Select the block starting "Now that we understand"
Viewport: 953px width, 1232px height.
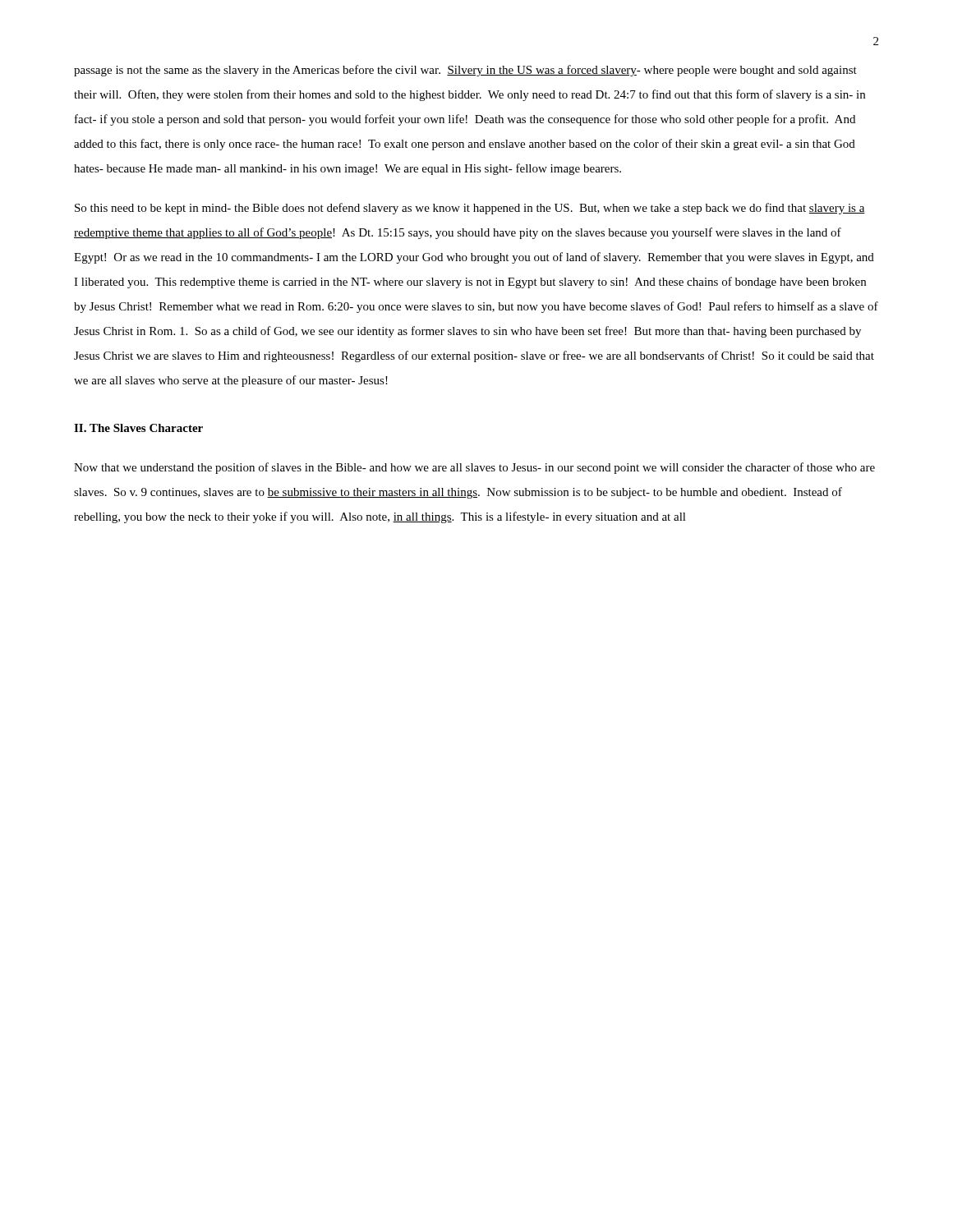pyautogui.click(x=474, y=492)
